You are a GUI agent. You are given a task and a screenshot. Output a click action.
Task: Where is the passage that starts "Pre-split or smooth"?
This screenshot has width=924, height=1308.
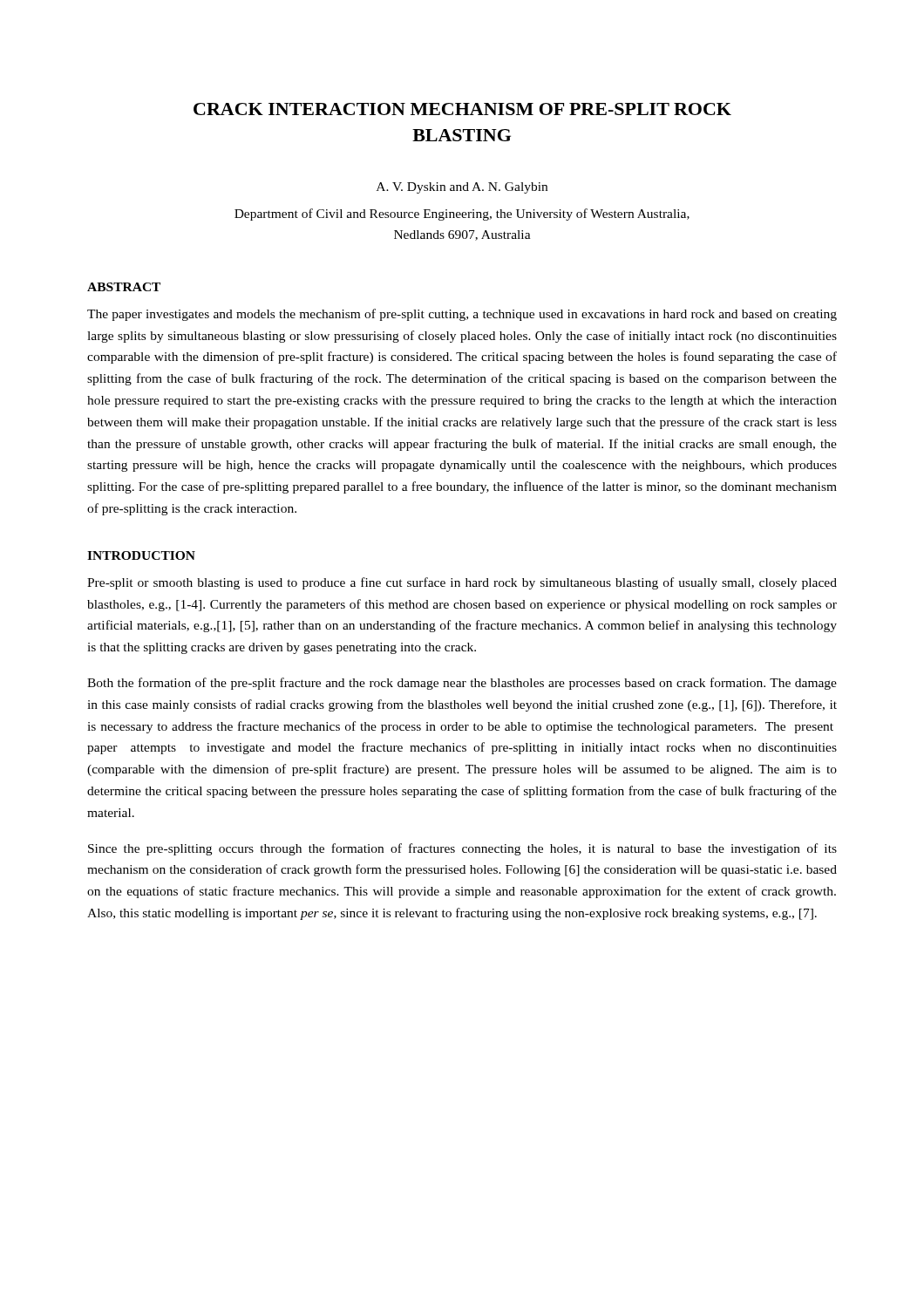pos(462,614)
